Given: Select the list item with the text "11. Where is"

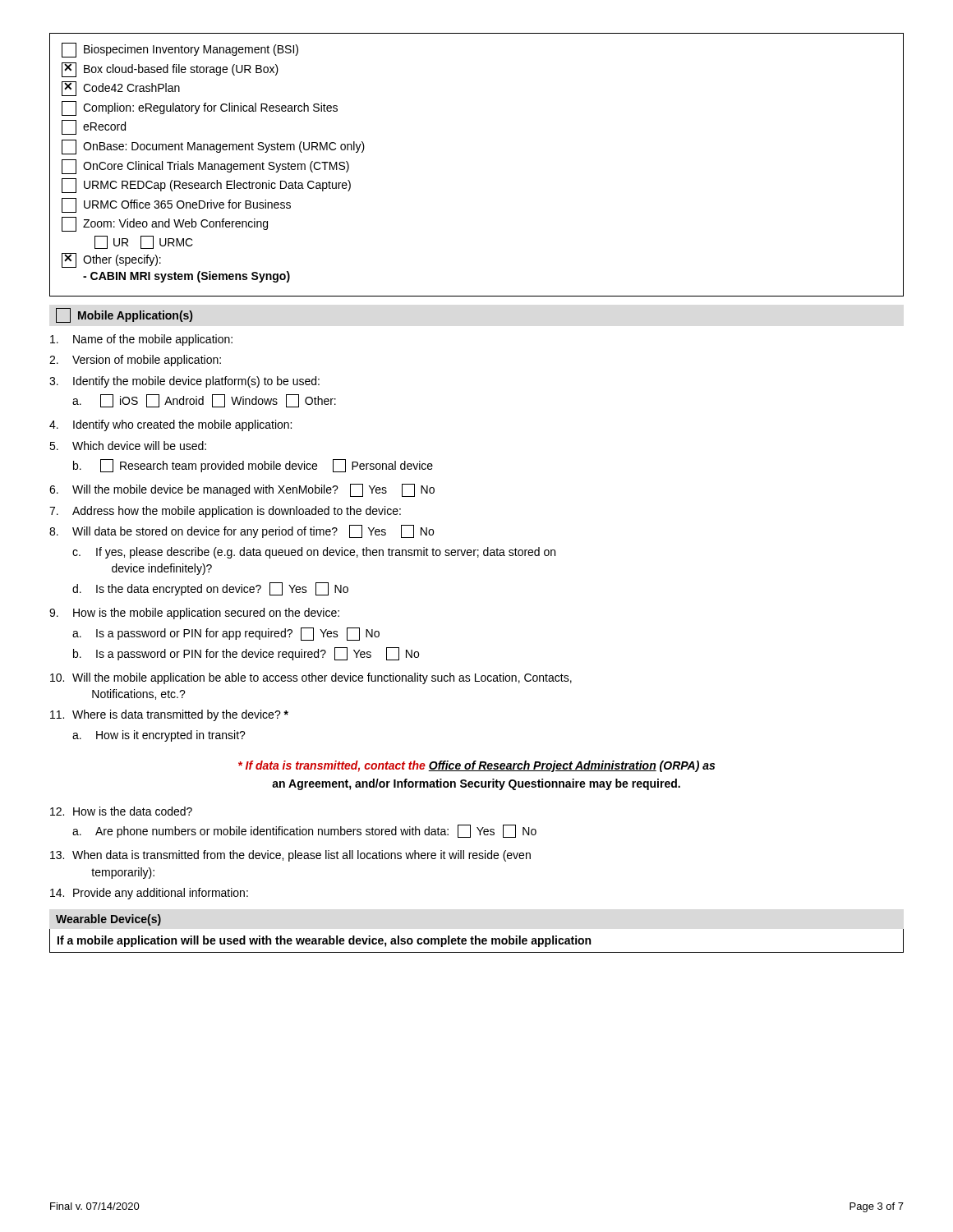Looking at the screenshot, I should click(x=169, y=715).
